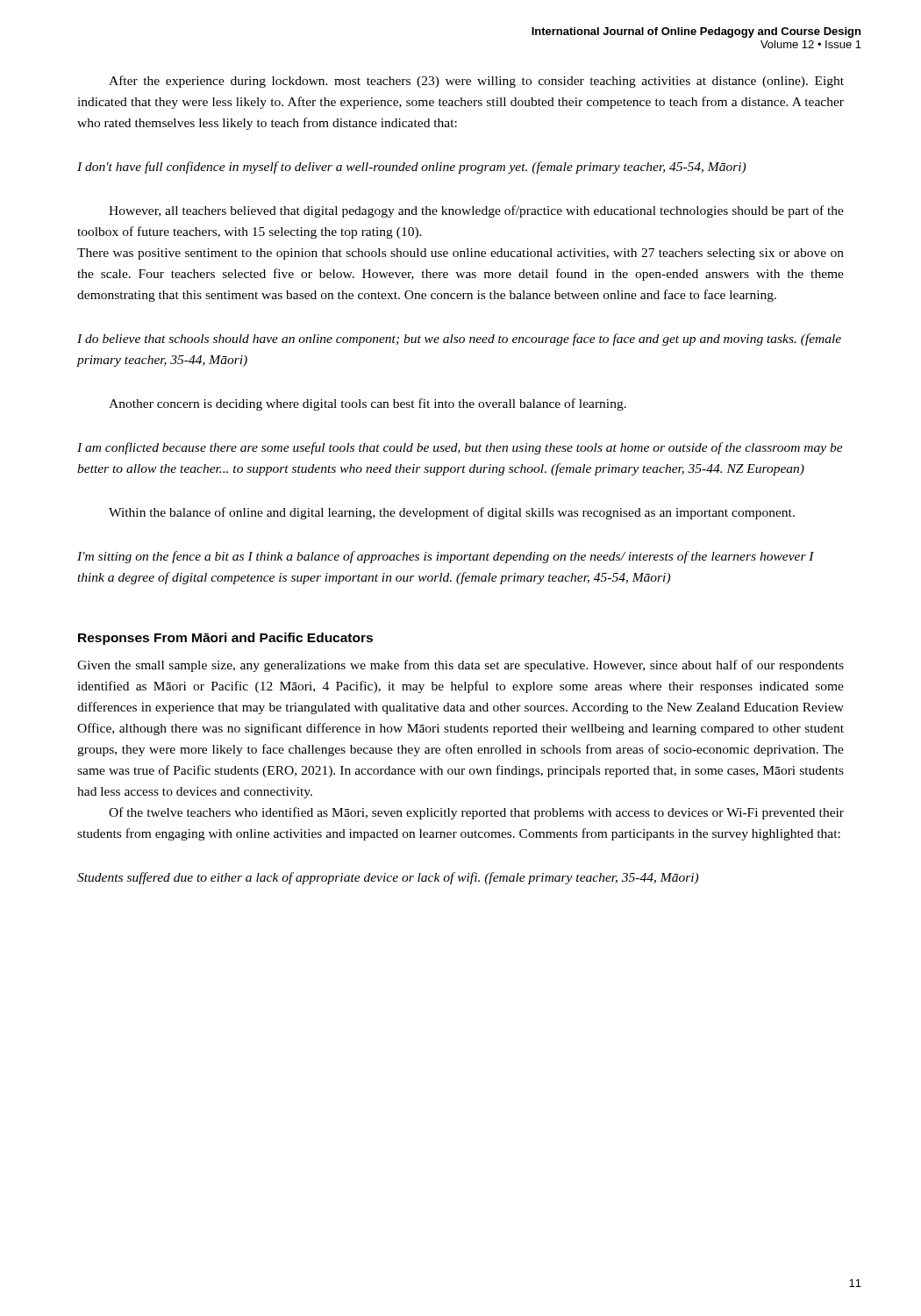Click on the region starting "I am conflicted because there are some useful"
The image size is (921, 1316).
(460, 458)
